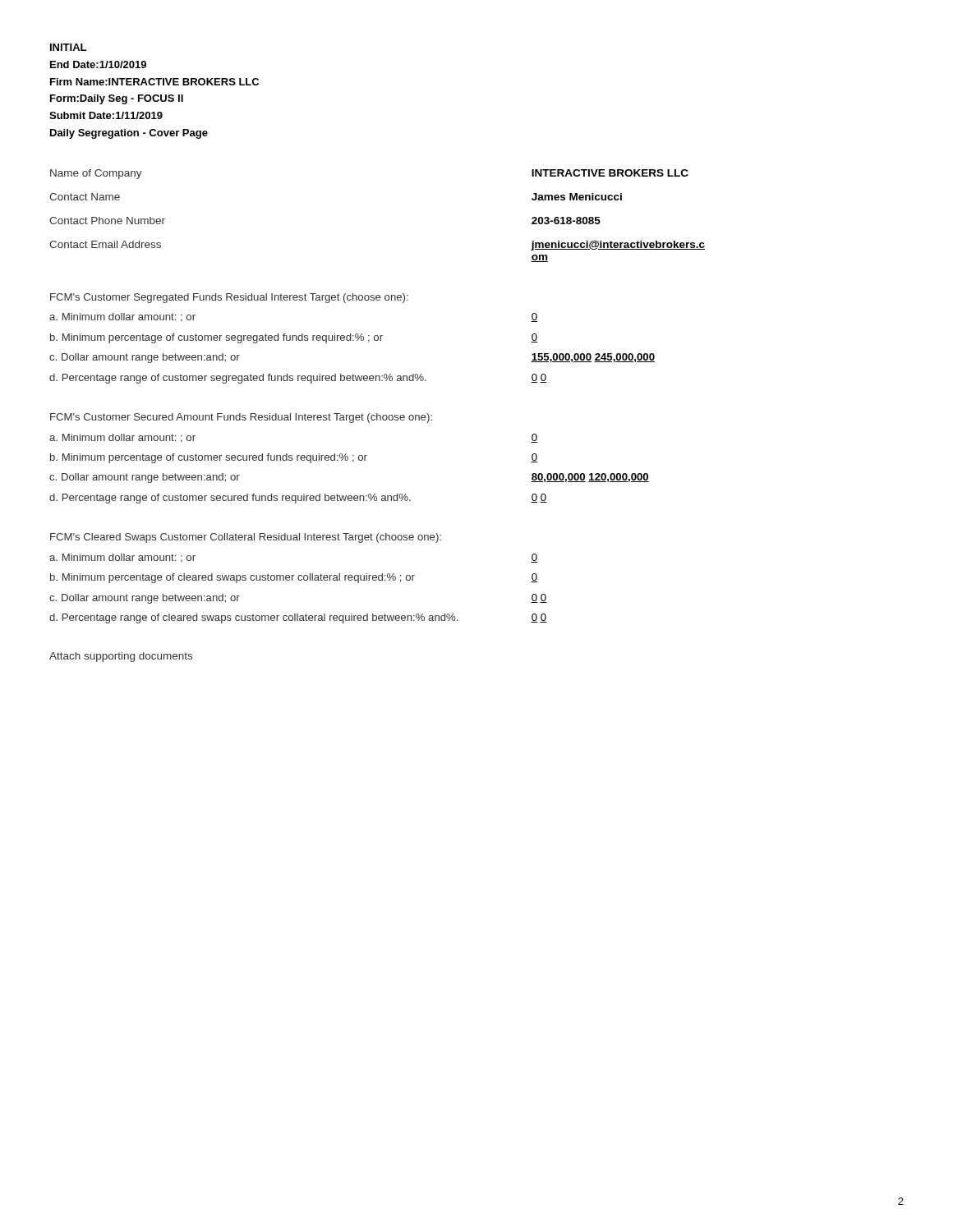The height and width of the screenshot is (1232, 953).
Task: Where is the passage that starts "b. Minimum percentage of cleared swaps"?
Action: [294, 578]
